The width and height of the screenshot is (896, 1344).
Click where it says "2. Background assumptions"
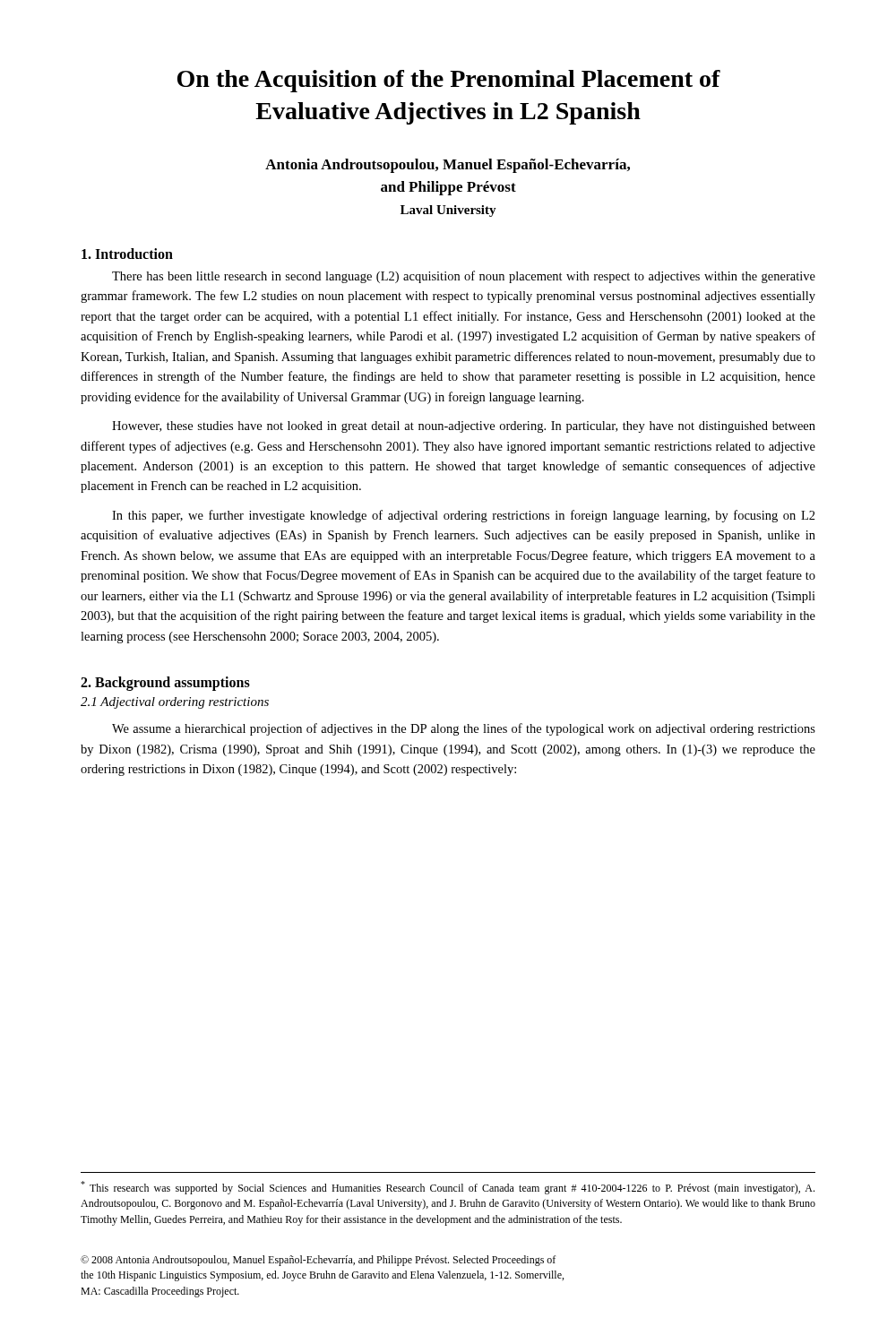(x=165, y=682)
